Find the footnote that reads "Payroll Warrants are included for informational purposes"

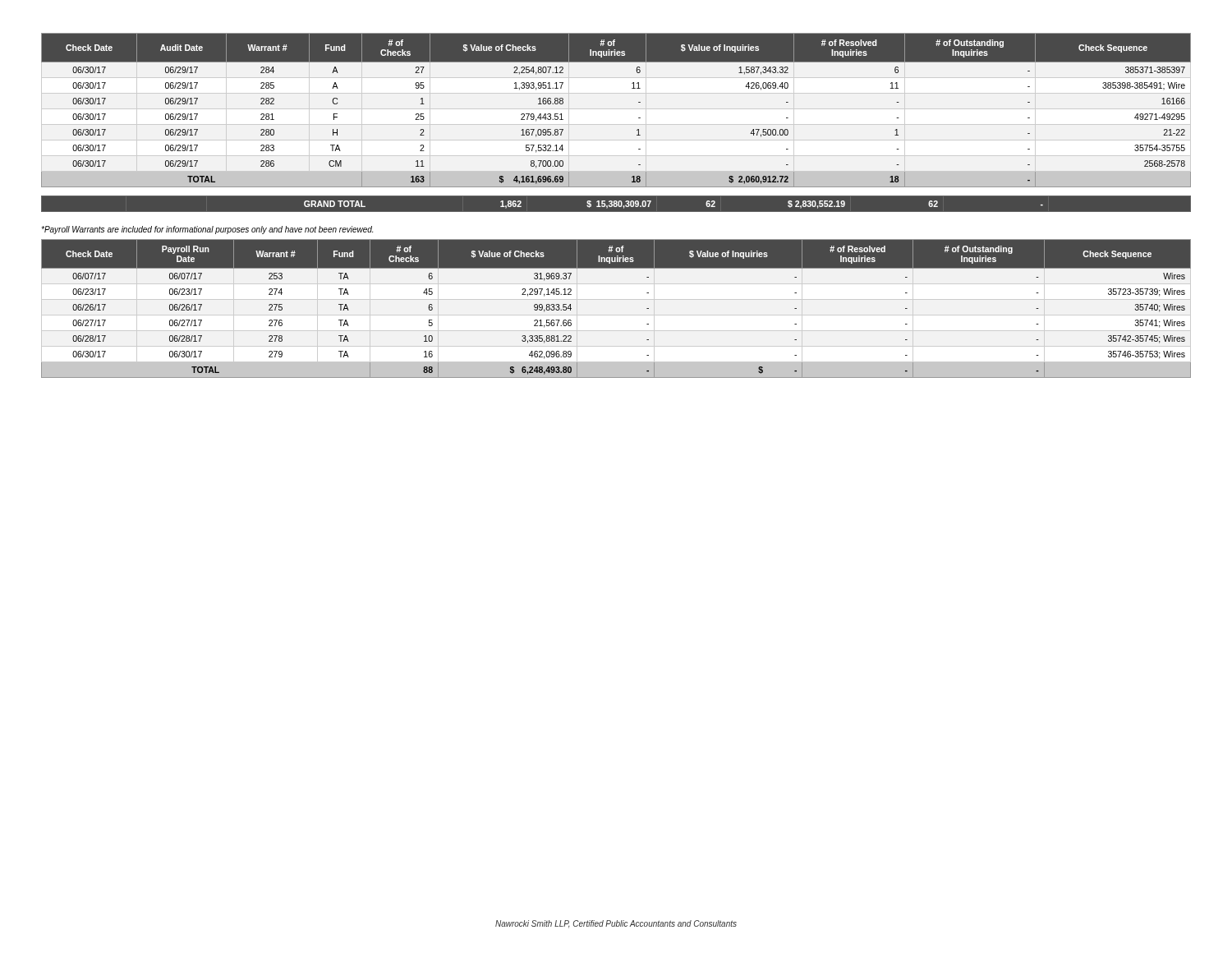208,230
